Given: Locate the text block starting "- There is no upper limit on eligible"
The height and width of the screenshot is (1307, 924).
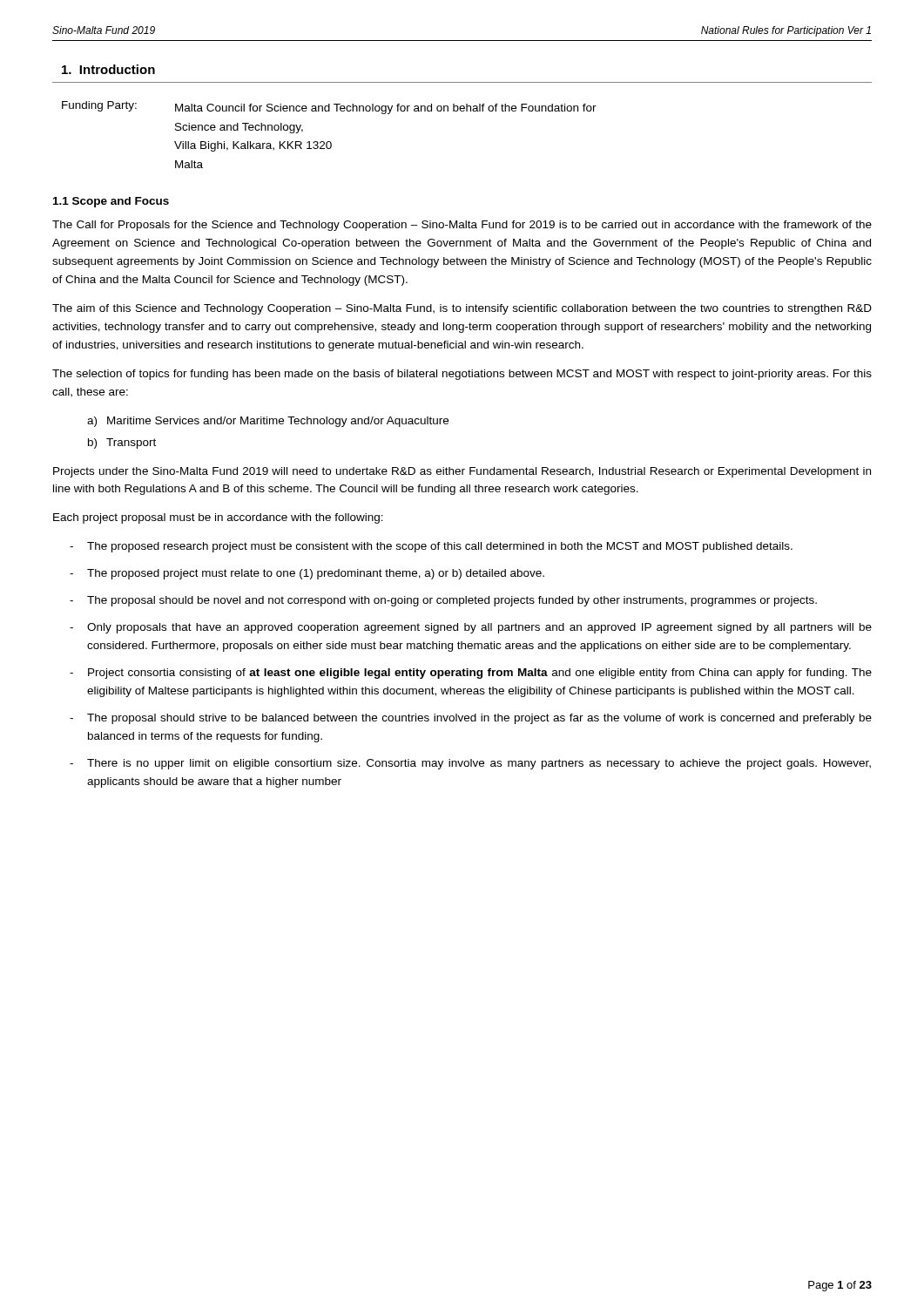Looking at the screenshot, I should (x=471, y=772).
